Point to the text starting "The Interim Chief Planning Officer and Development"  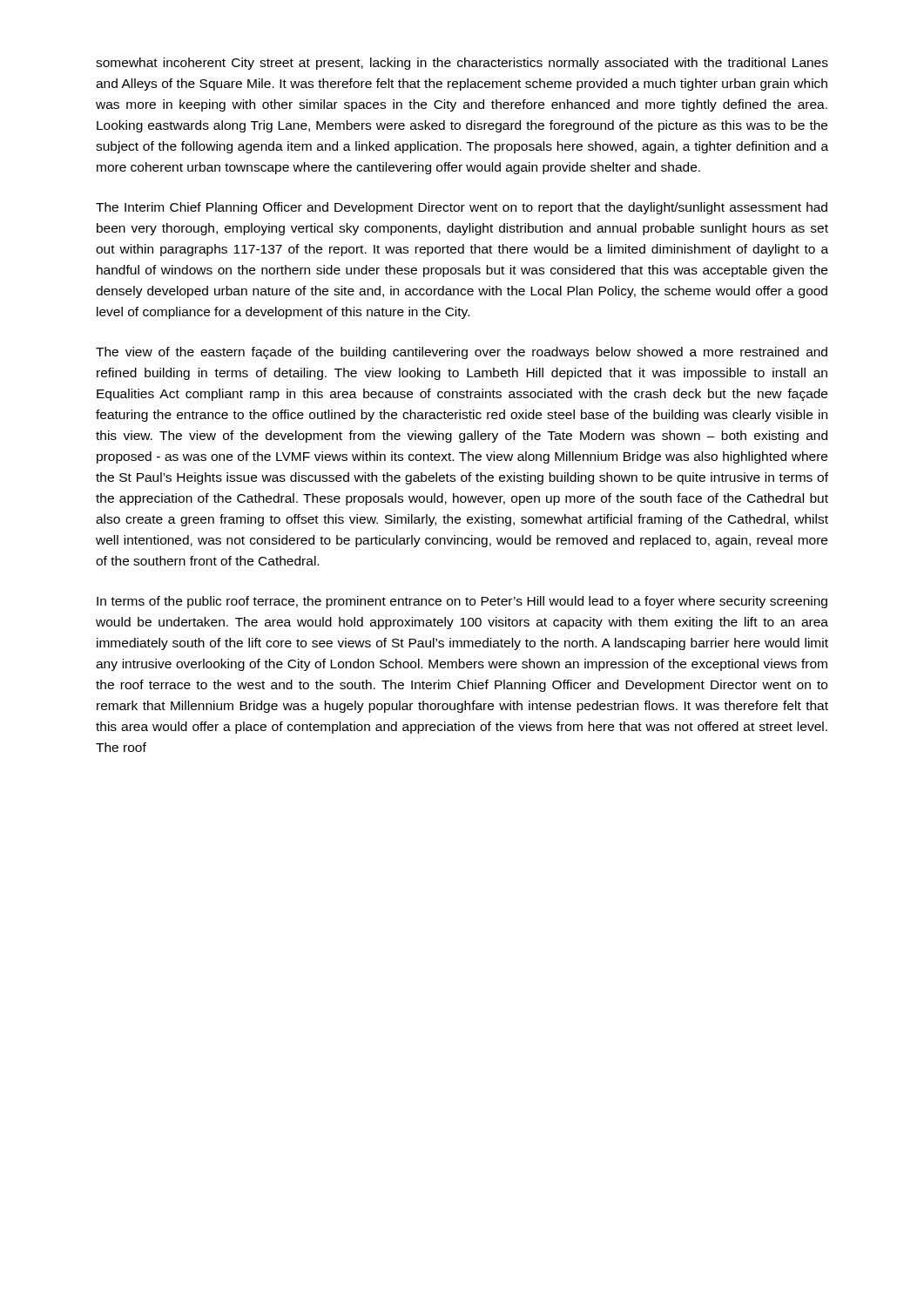tap(462, 259)
